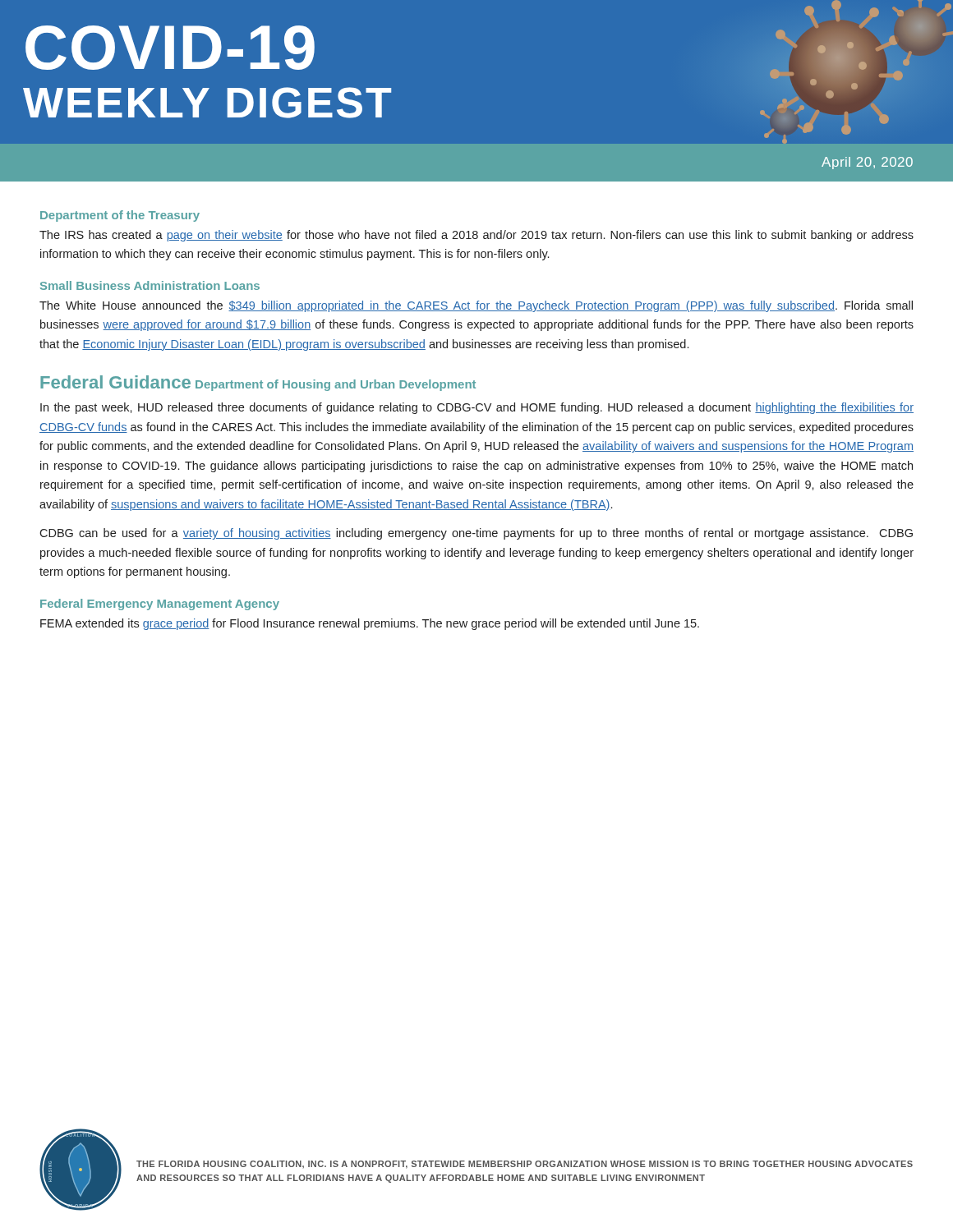Select the element starting "In the past week, HUD released"
The height and width of the screenshot is (1232, 953).
pyautogui.click(x=476, y=457)
